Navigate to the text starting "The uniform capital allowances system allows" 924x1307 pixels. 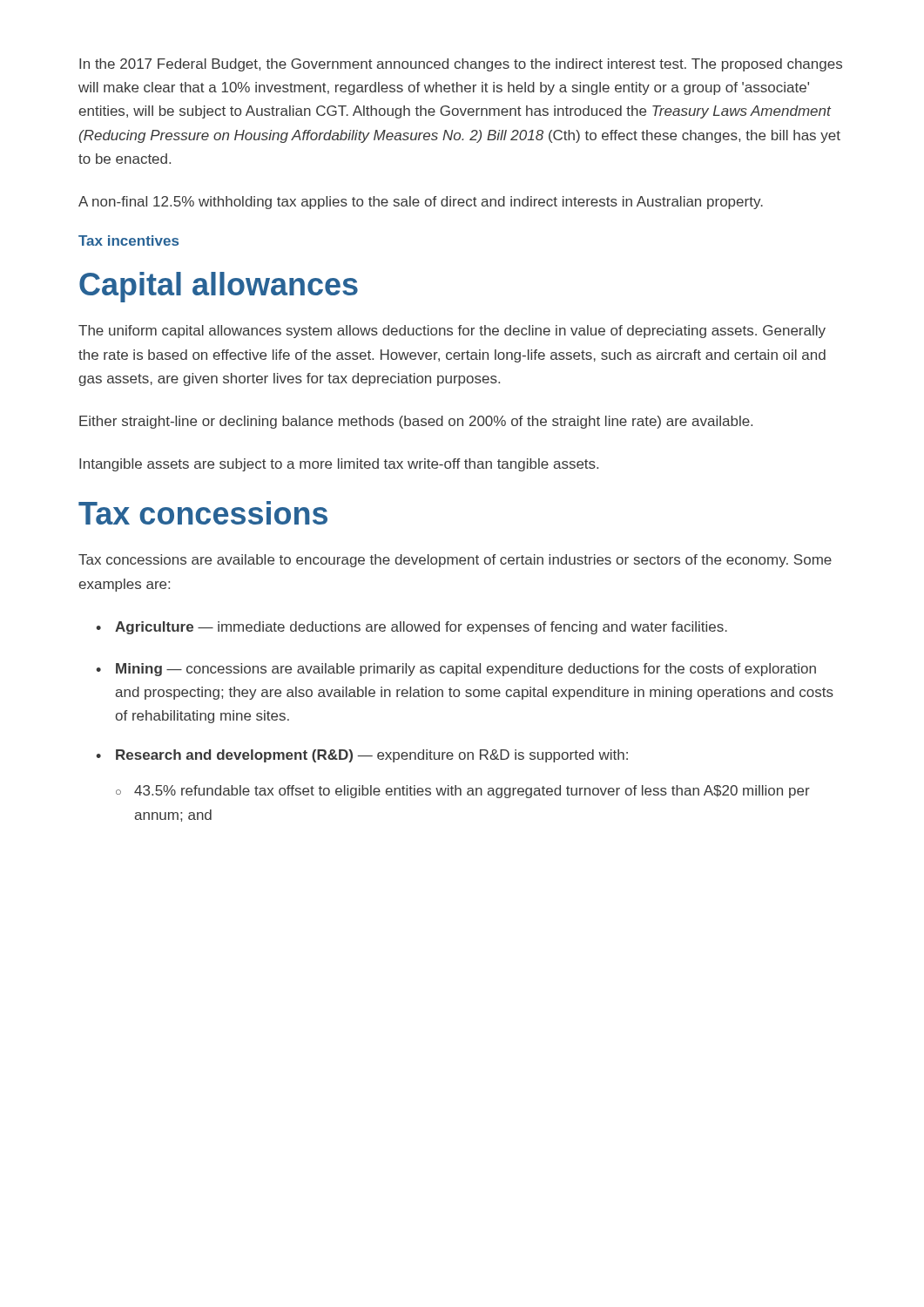coord(452,355)
